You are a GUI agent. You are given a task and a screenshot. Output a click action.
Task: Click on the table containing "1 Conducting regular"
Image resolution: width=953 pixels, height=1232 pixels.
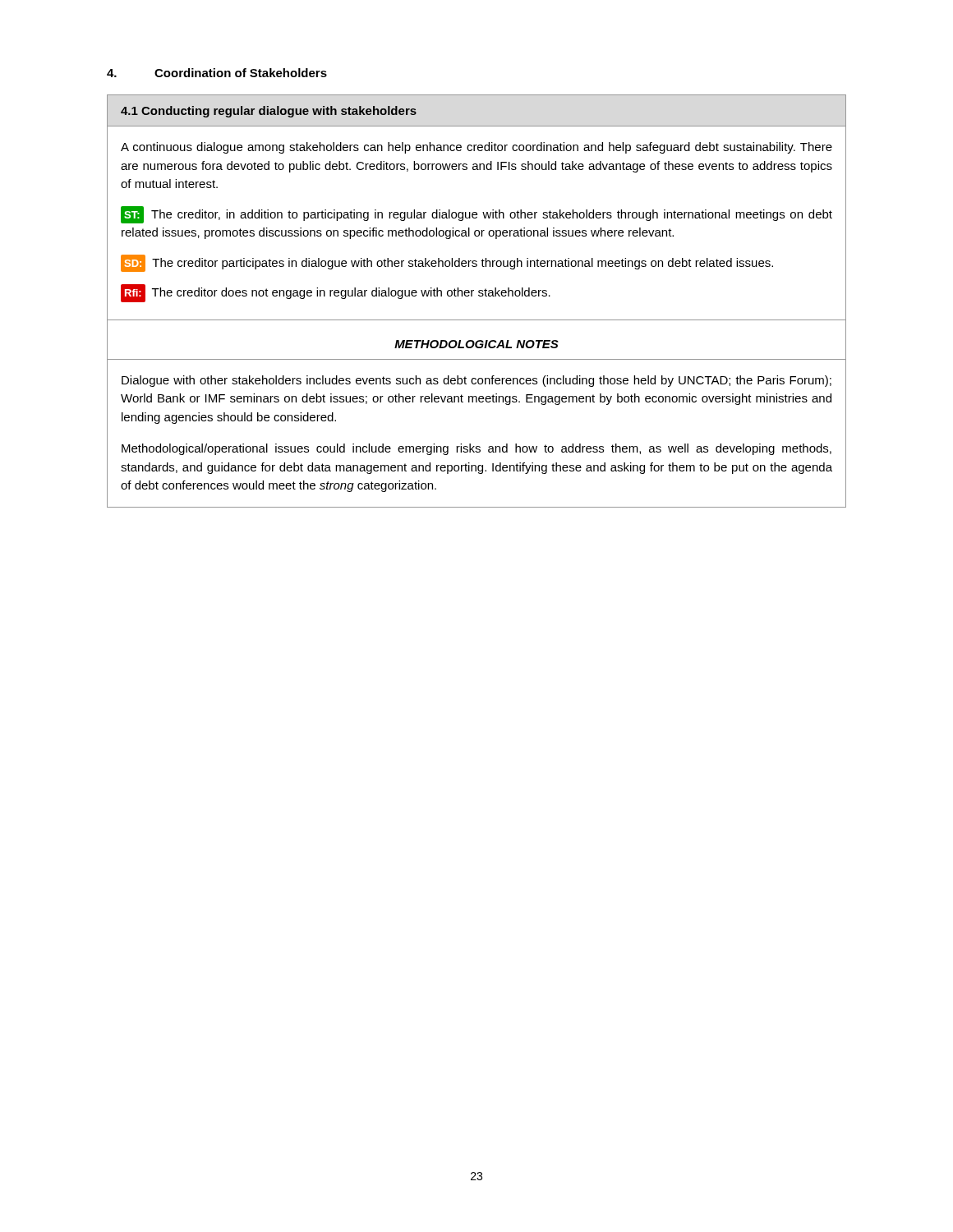pos(476,301)
